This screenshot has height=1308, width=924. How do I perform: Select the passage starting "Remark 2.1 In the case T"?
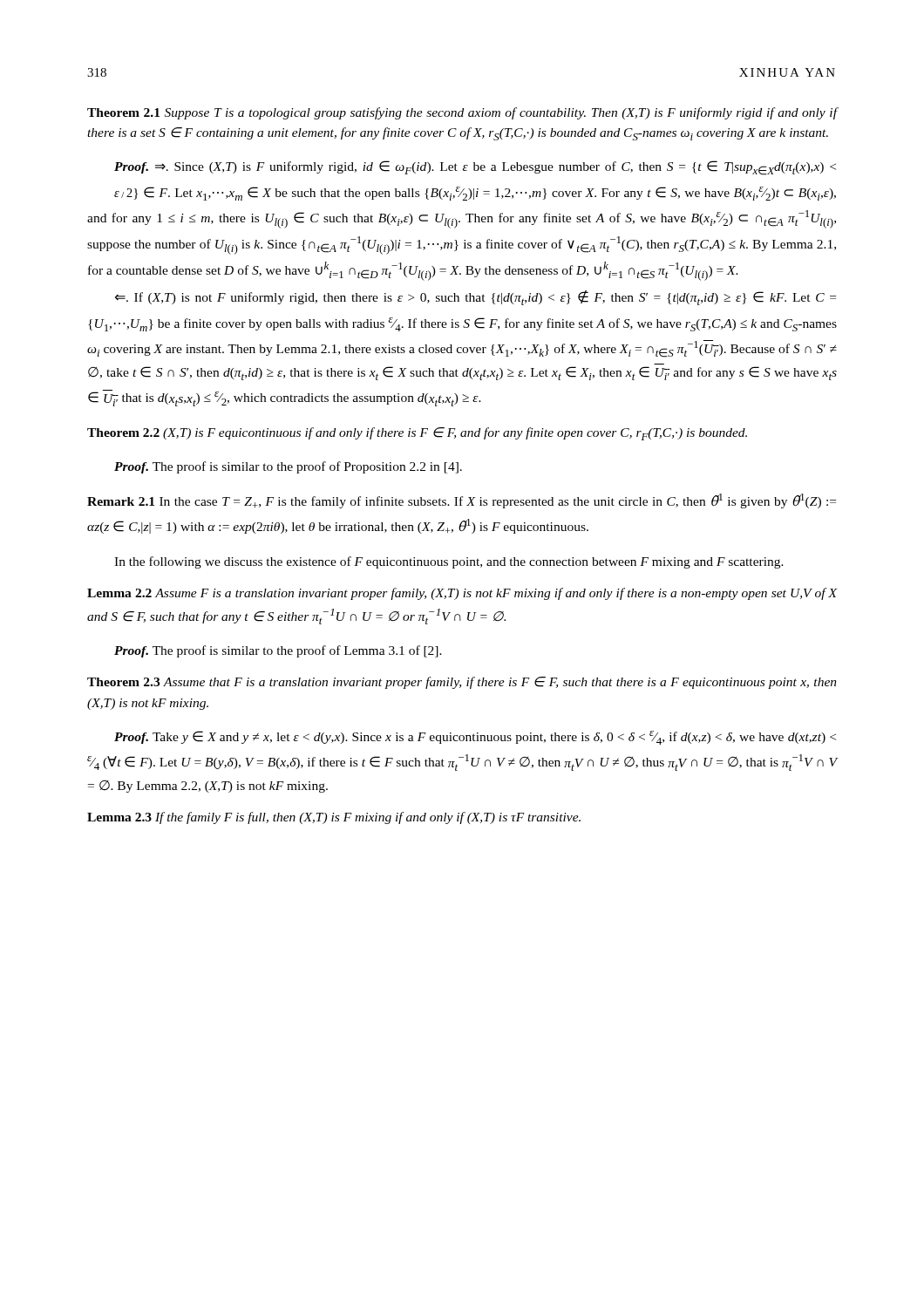[462, 514]
